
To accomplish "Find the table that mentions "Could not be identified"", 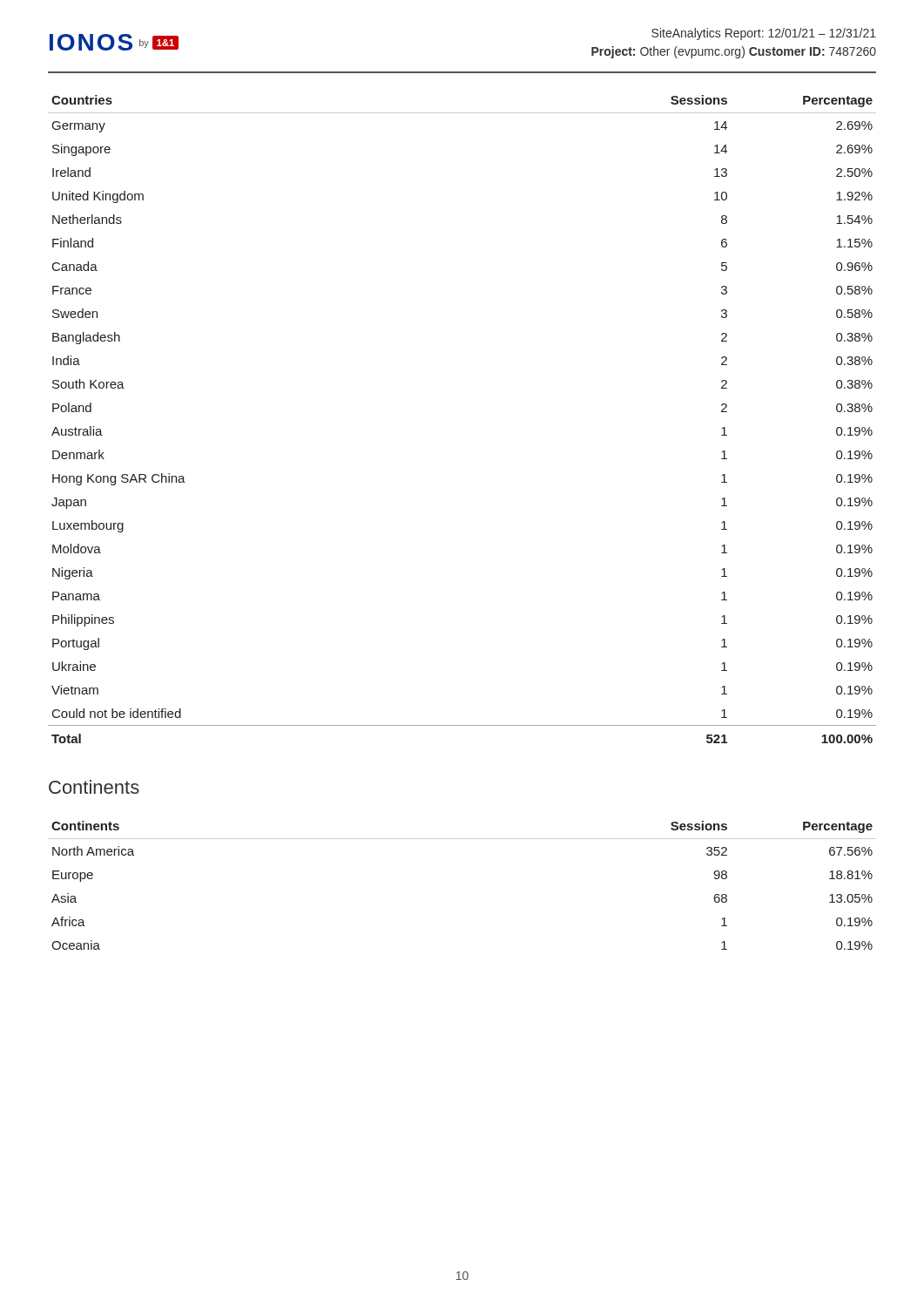I will (462, 419).
